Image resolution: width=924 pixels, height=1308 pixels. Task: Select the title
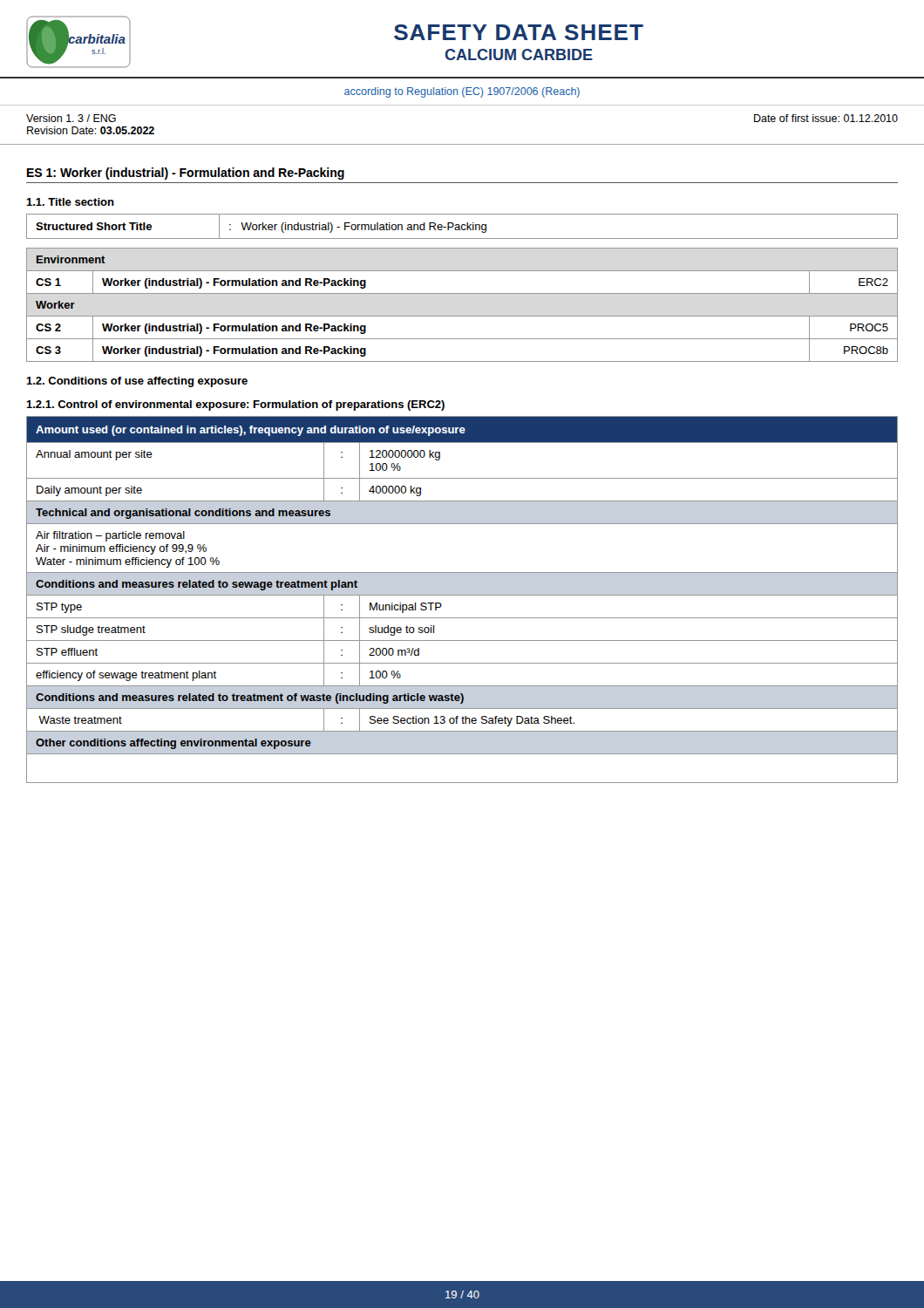(x=519, y=42)
